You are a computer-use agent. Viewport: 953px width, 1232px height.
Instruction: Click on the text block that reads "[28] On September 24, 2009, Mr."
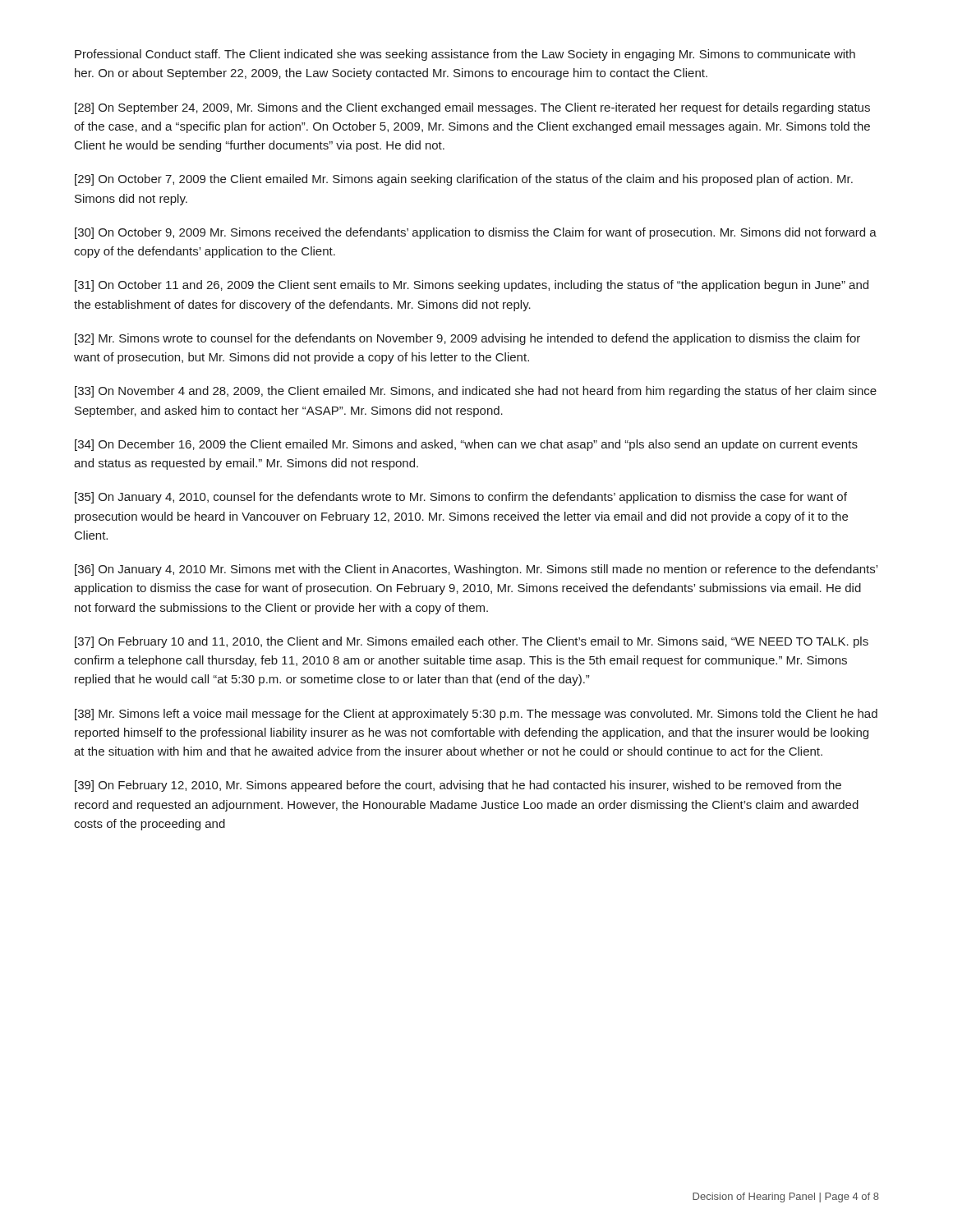(x=472, y=126)
